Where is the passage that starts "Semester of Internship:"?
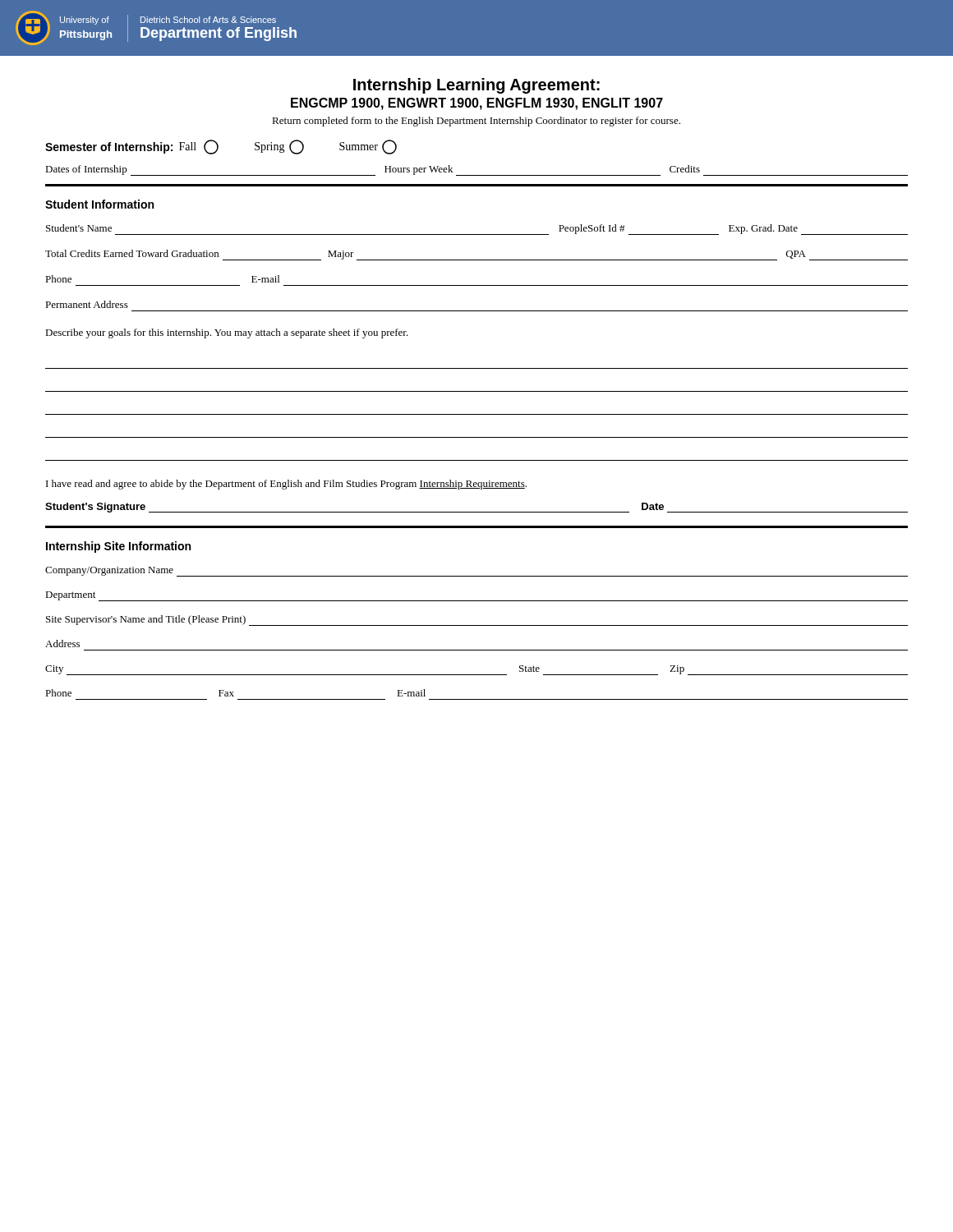Image resolution: width=953 pixels, height=1232 pixels. coord(221,147)
